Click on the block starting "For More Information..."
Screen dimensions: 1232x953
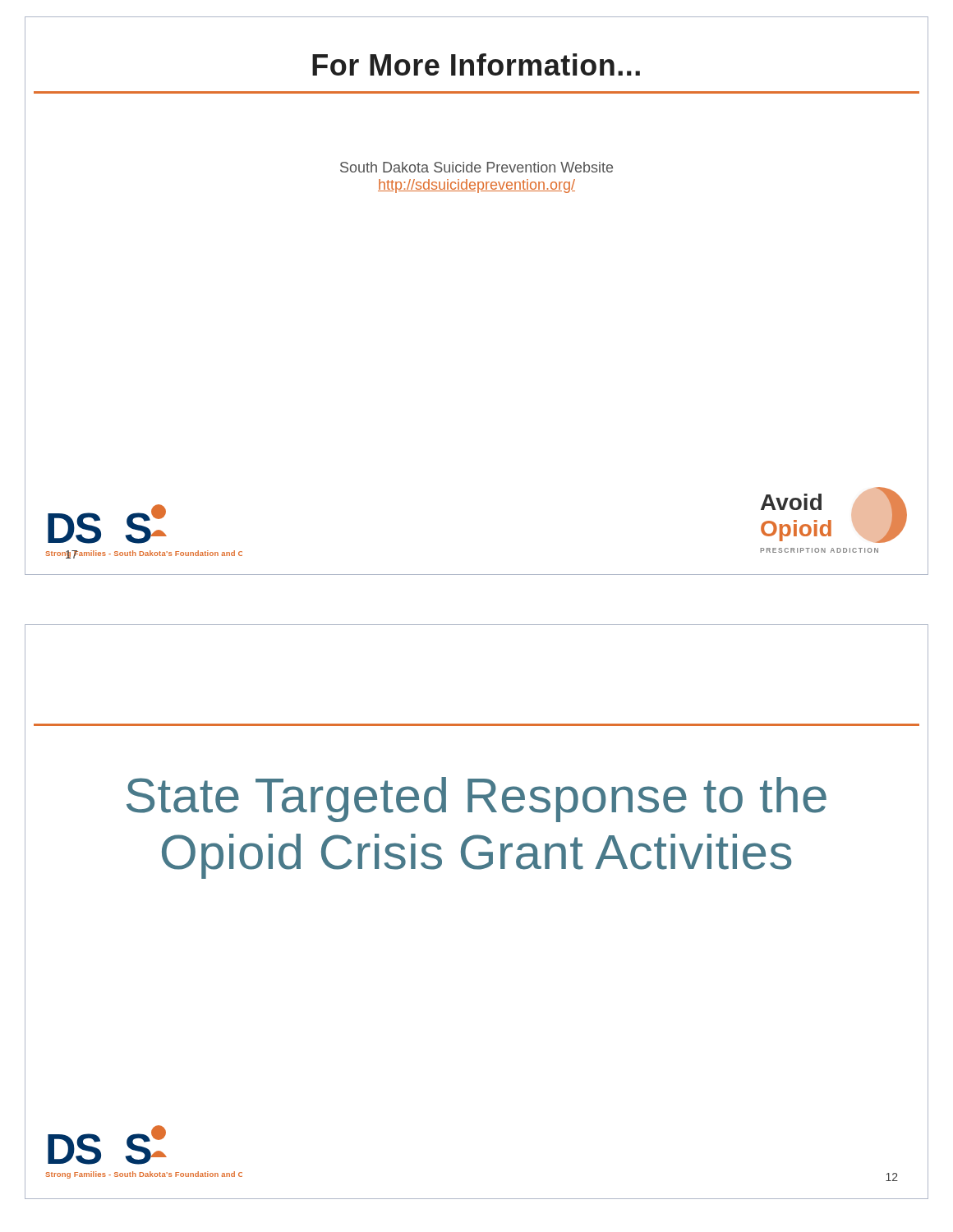pos(476,66)
